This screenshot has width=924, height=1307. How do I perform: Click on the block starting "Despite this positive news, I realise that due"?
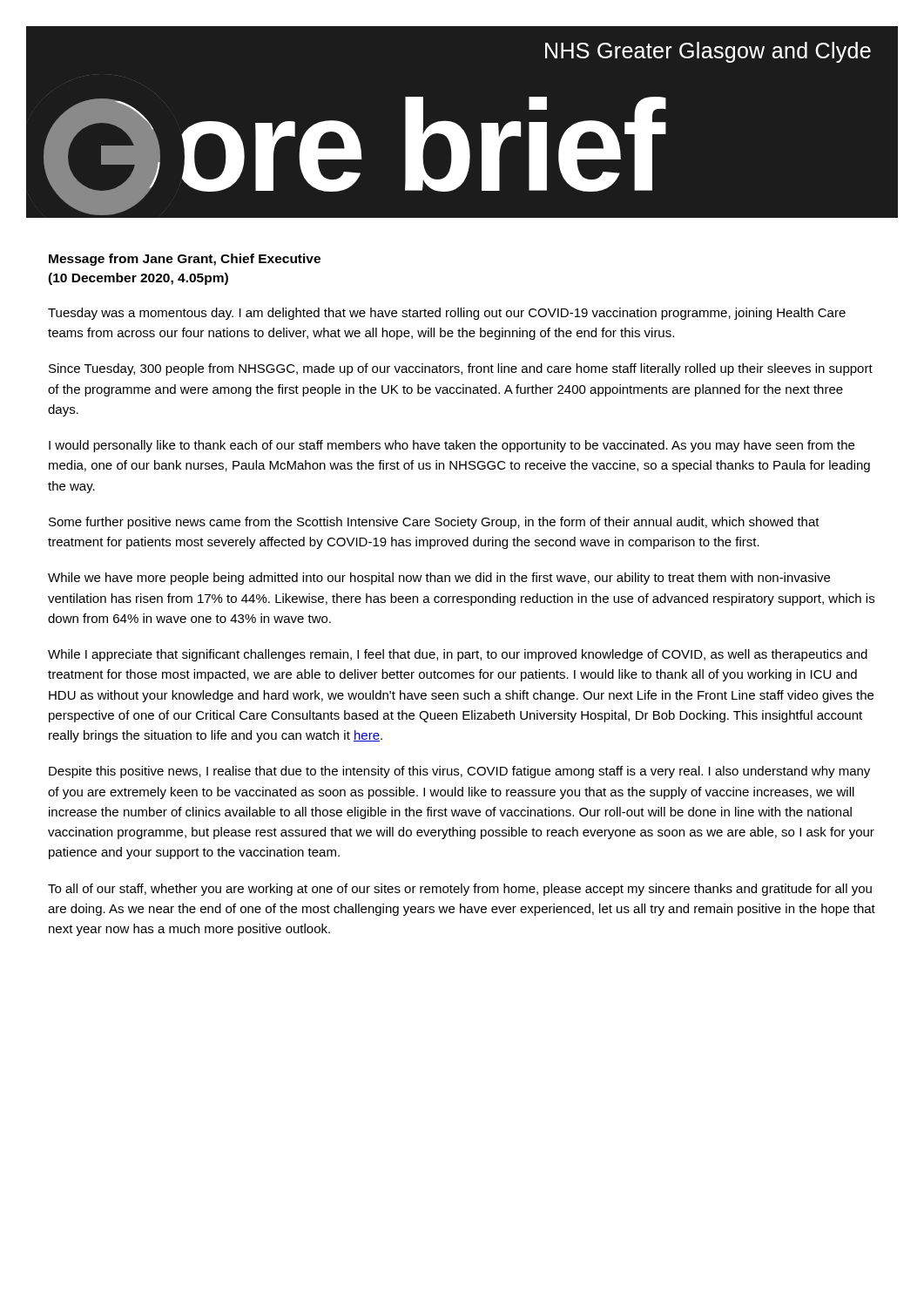[461, 812]
